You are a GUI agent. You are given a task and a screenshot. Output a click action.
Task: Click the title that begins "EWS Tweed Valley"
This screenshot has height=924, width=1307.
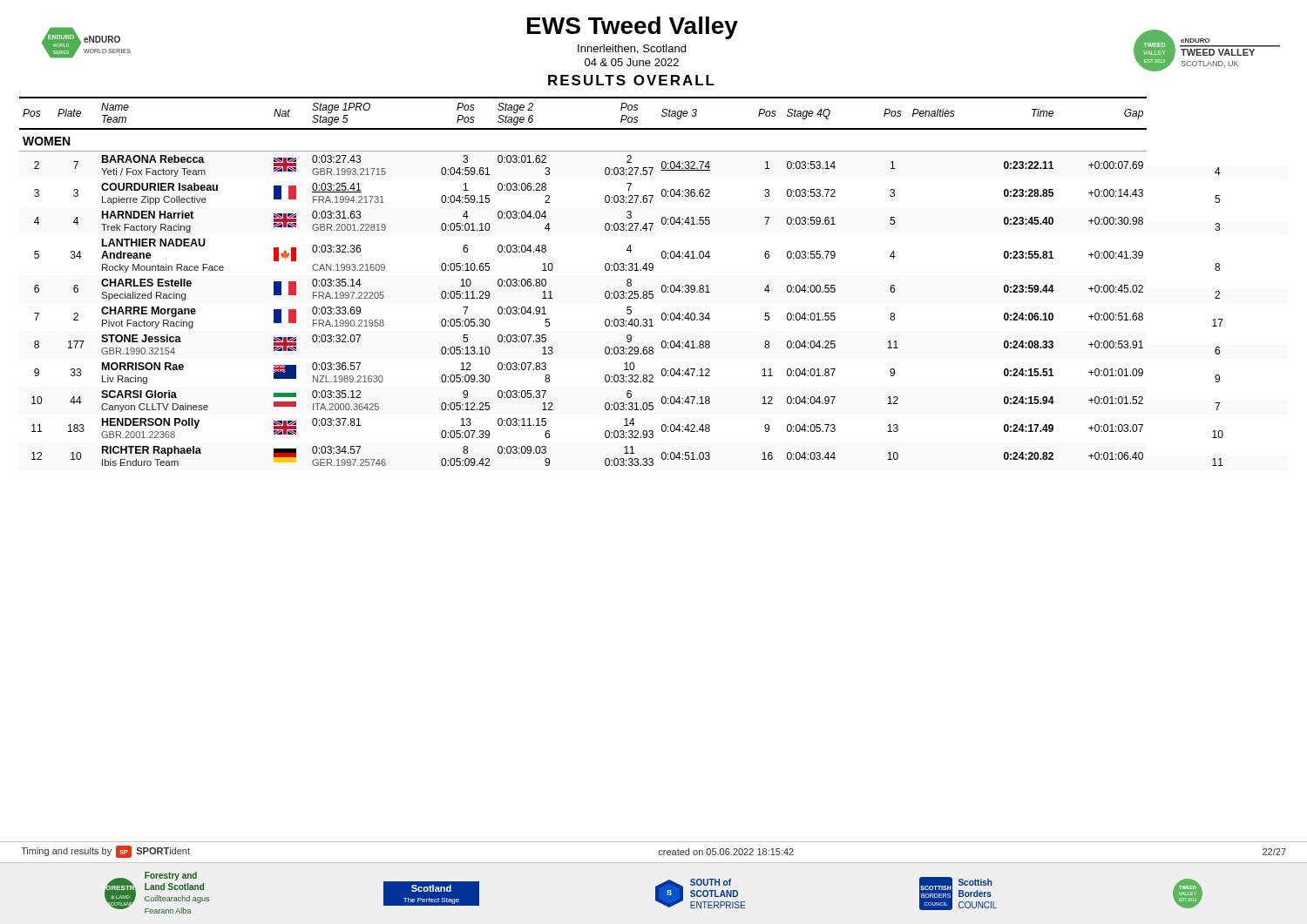coord(632,51)
